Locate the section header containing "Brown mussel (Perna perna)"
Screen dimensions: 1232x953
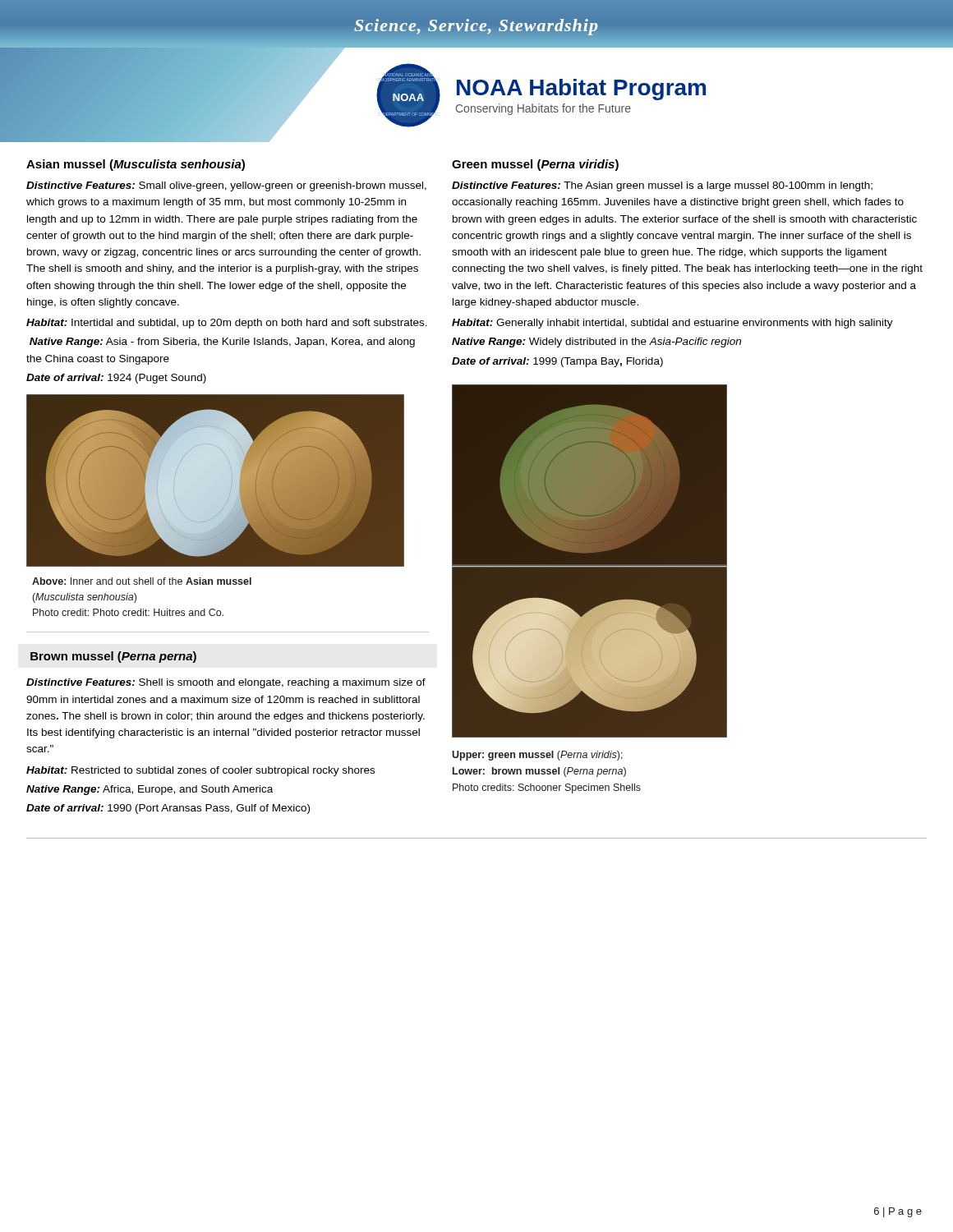pyautogui.click(x=112, y=656)
